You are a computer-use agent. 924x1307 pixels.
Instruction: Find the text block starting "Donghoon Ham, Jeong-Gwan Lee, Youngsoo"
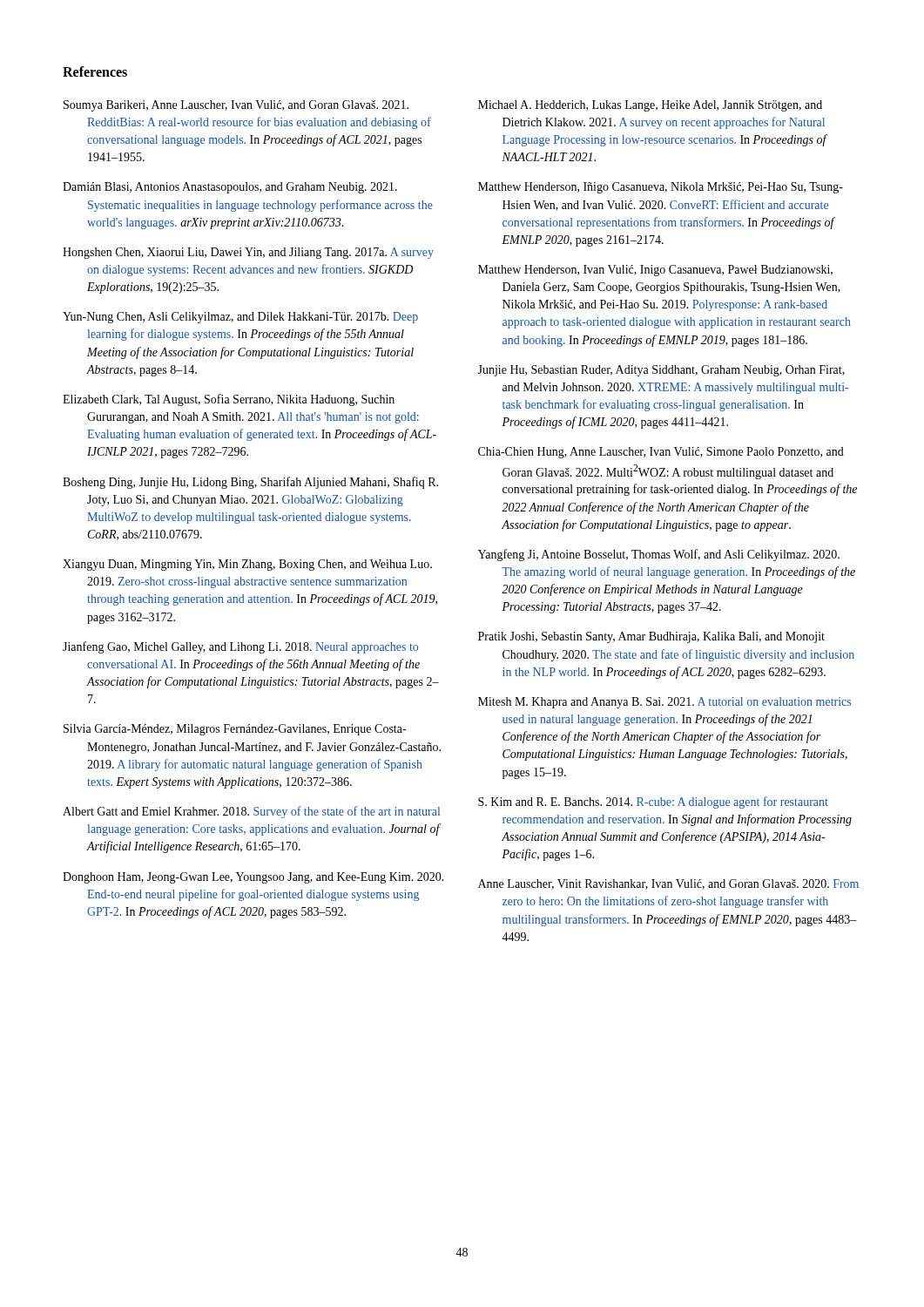[254, 894]
